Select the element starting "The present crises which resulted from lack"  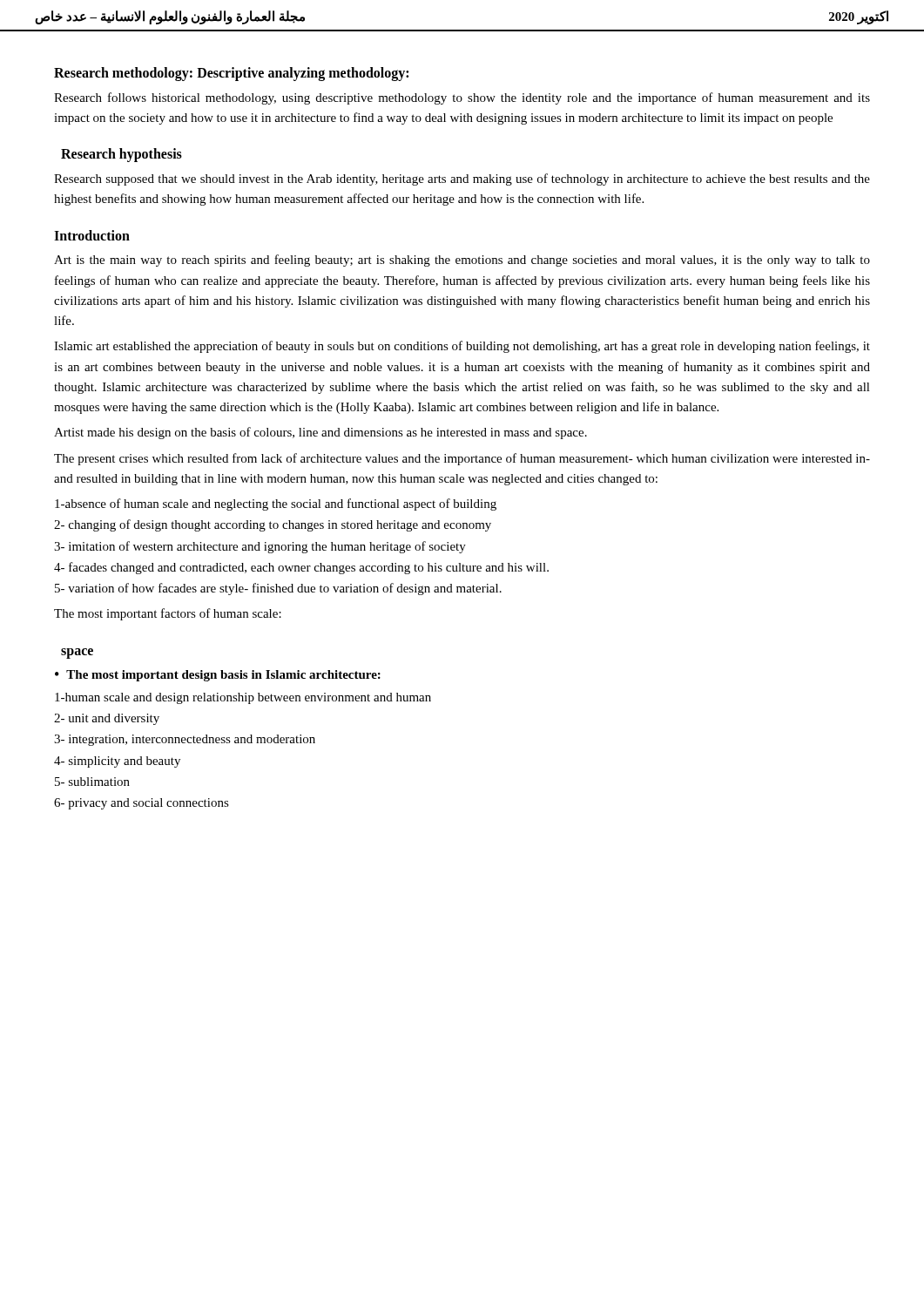coord(462,468)
